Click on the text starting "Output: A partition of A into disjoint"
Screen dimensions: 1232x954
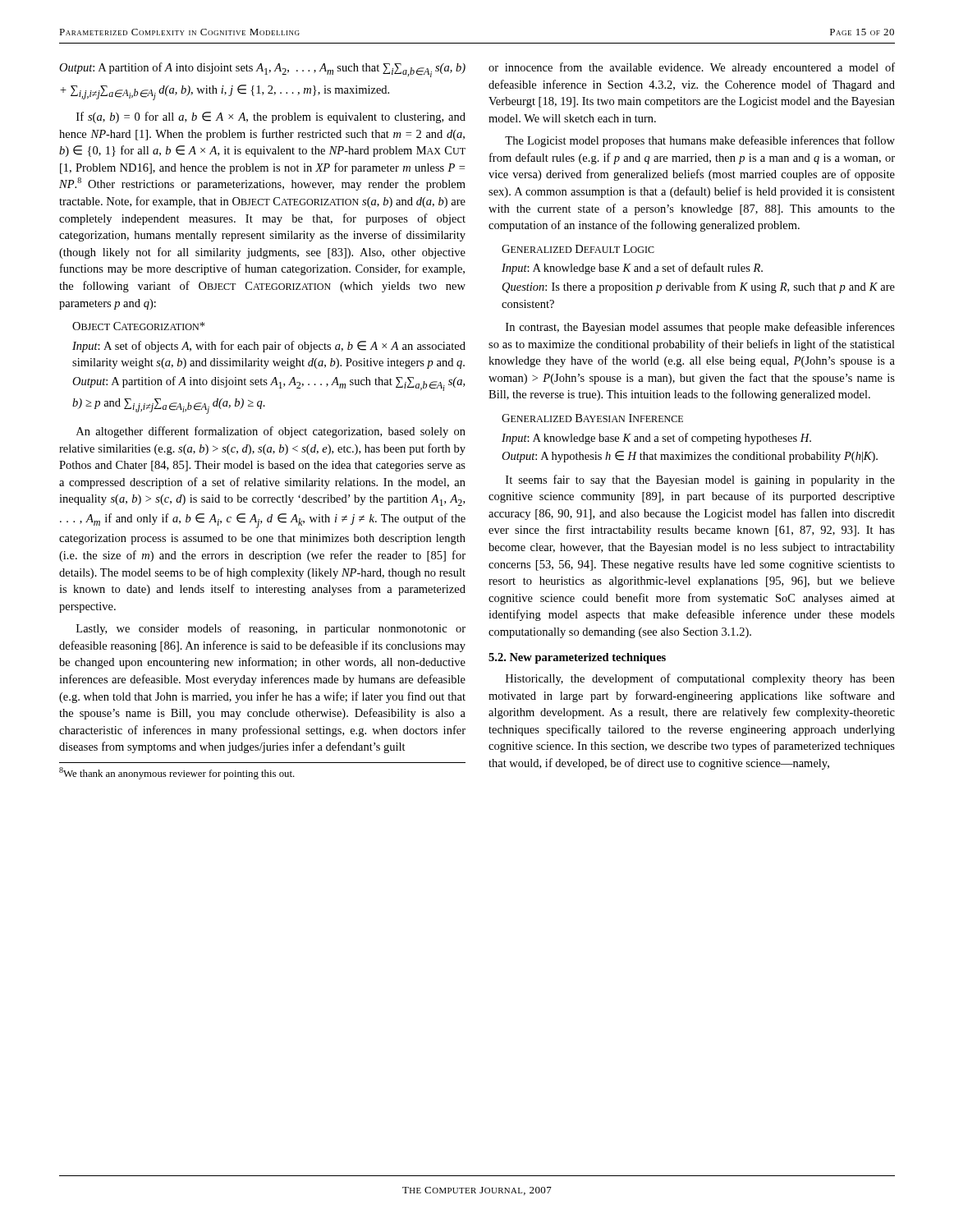coord(262,81)
